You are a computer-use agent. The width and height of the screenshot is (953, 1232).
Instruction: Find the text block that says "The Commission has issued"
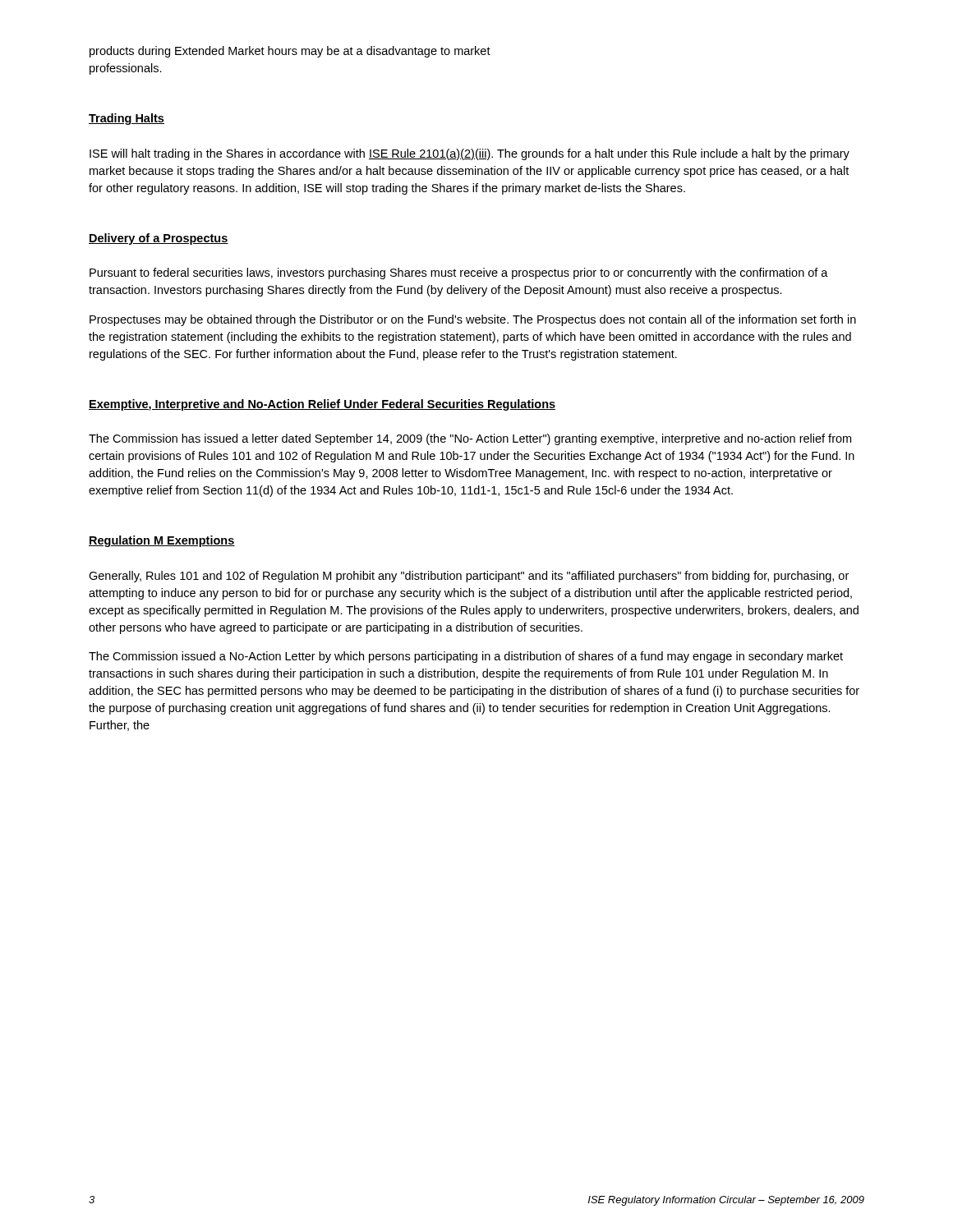[476, 465]
